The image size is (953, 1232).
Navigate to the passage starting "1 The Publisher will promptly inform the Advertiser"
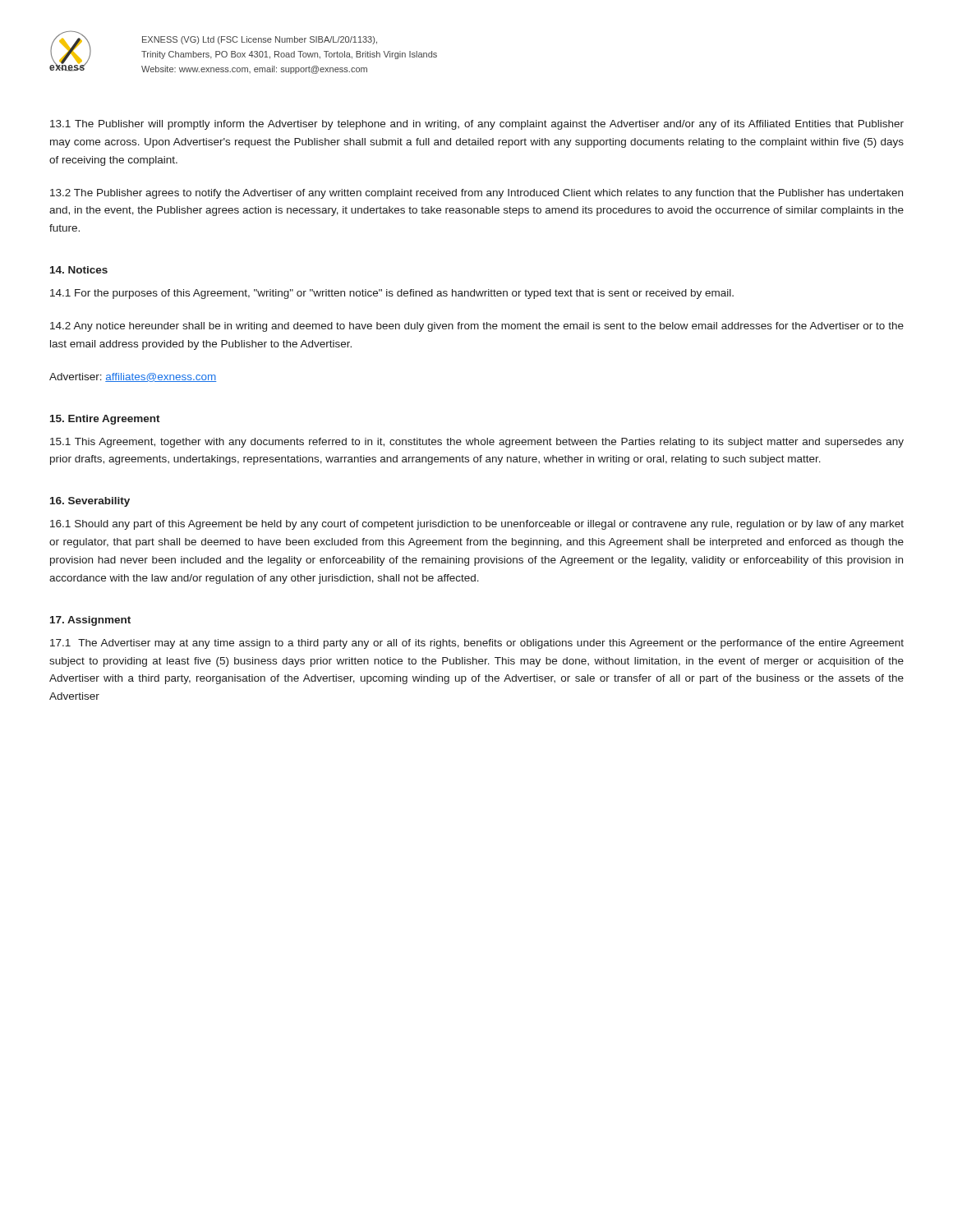pos(476,142)
